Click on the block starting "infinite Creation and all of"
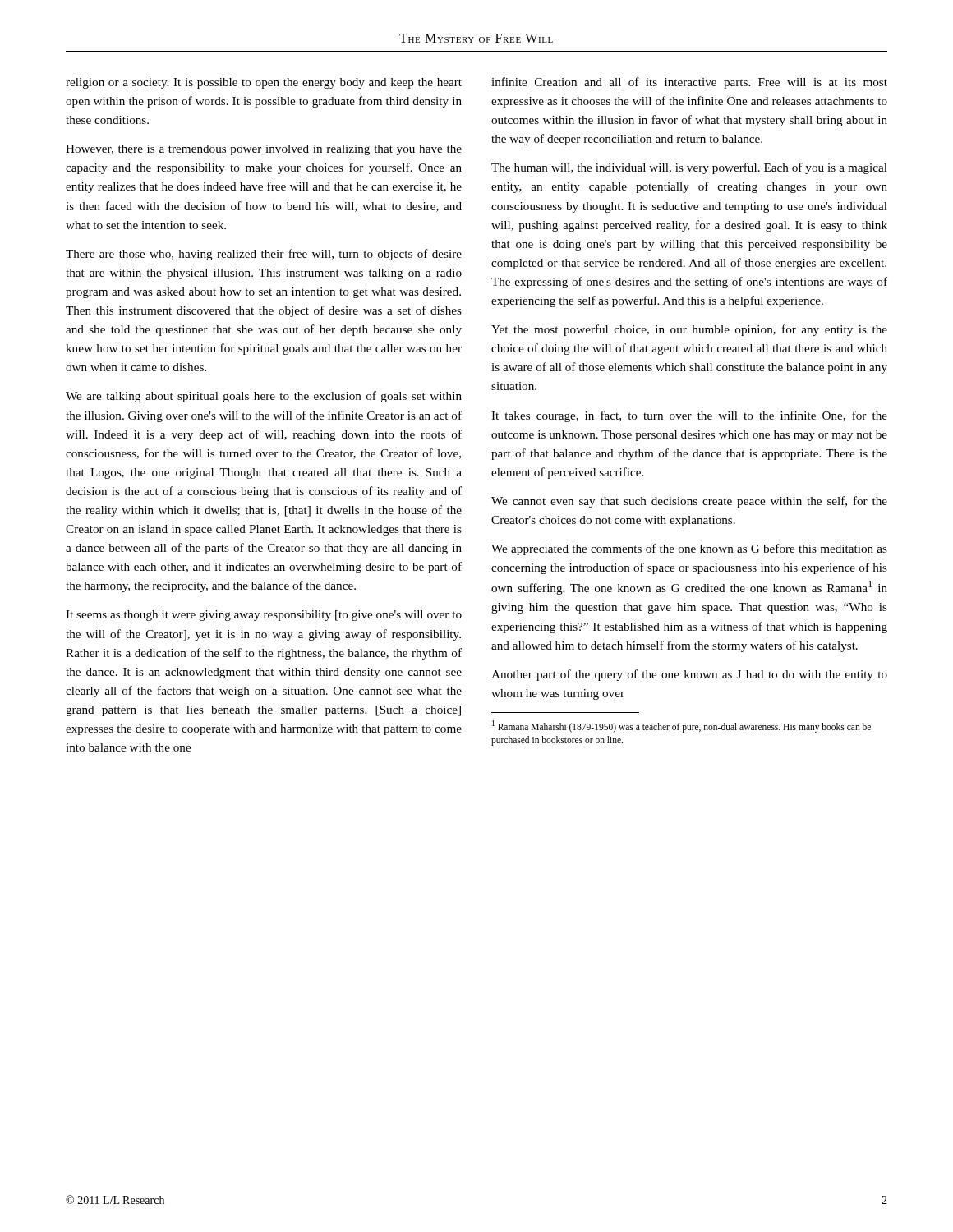The width and height of the screenshot is (953, 1232). (689, 110)
